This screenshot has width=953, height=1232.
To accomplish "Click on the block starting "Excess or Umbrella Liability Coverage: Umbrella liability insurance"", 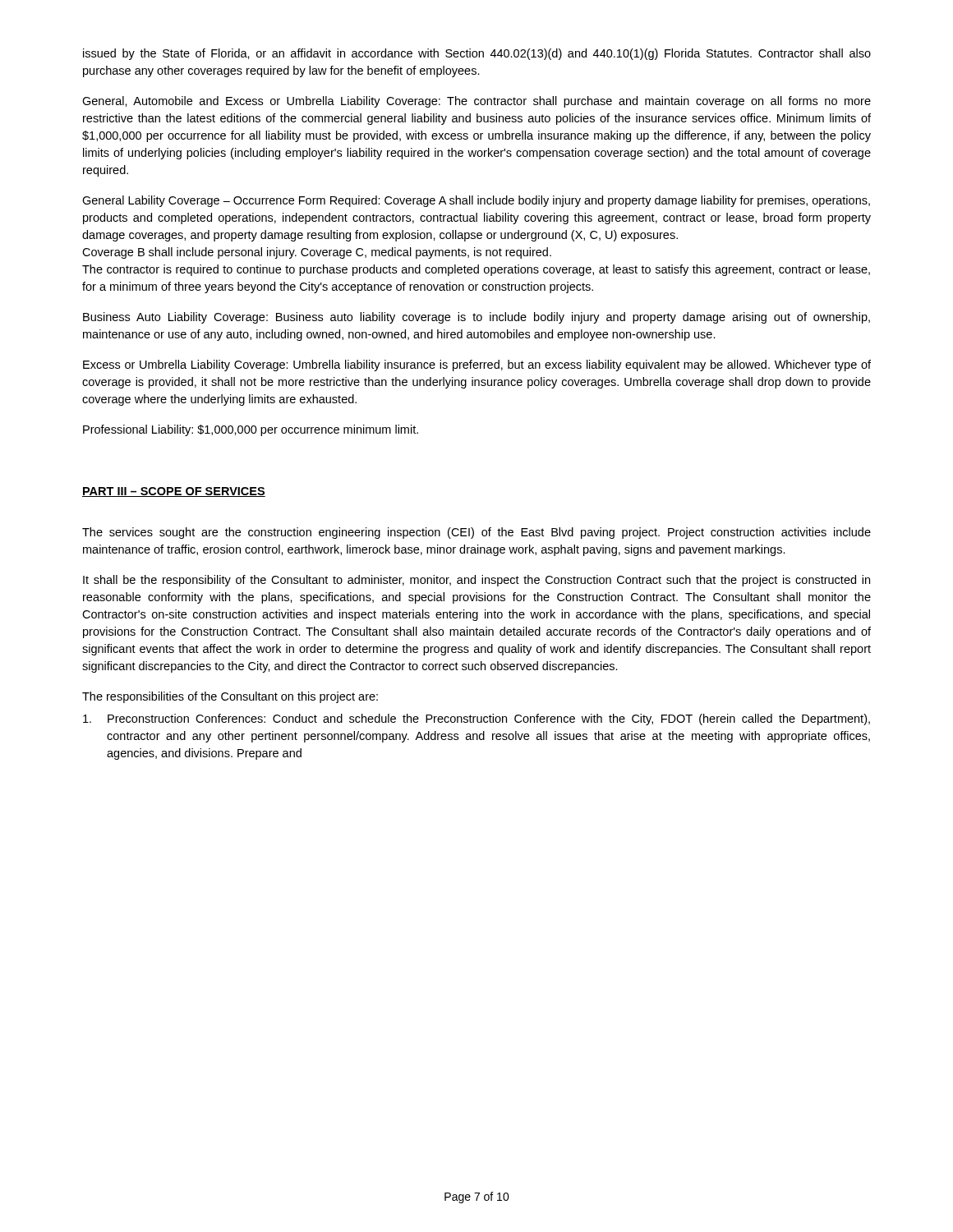I will (x=476, y=382).
